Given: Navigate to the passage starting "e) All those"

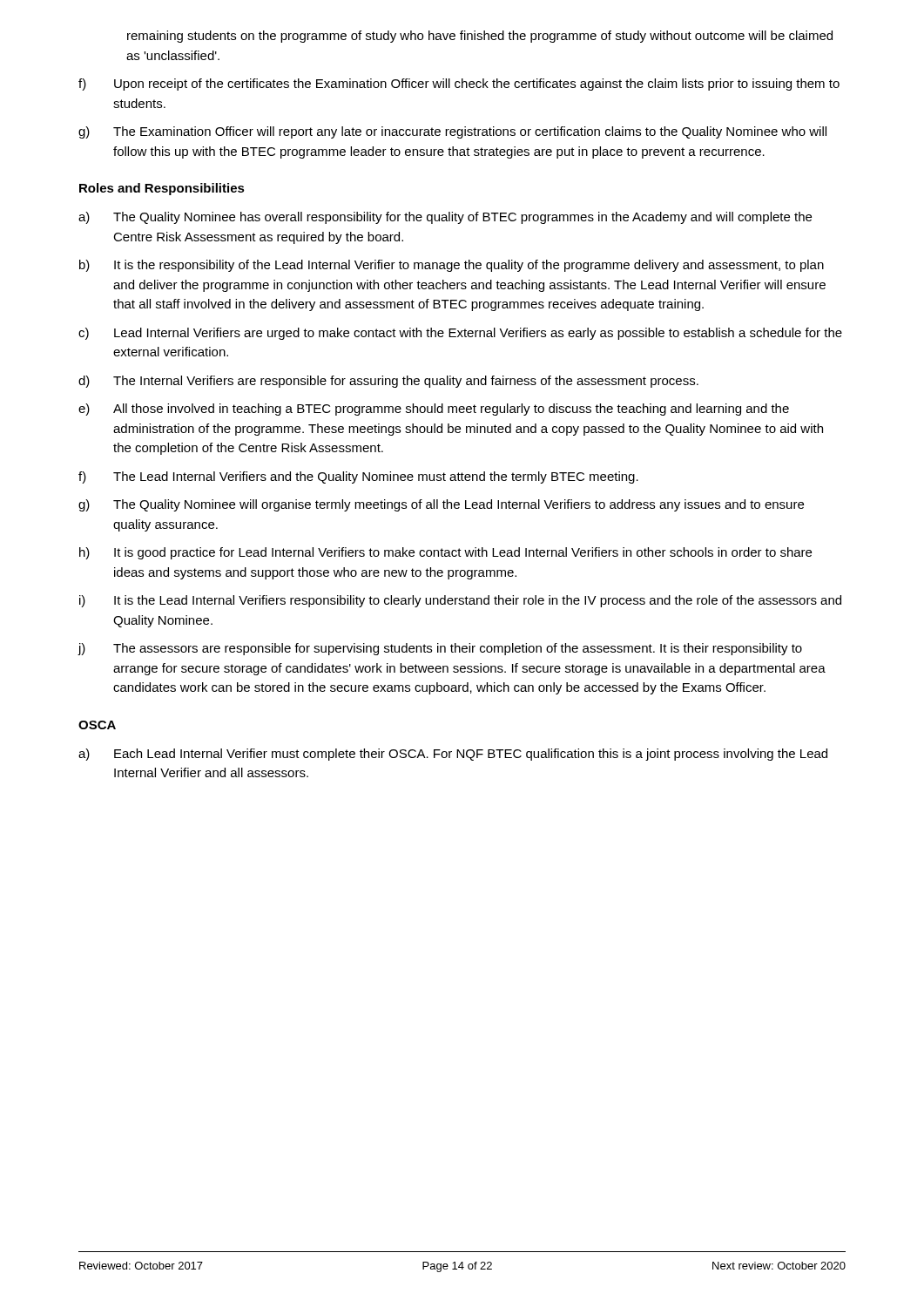Looking at the screenshot, I should 462,428.
